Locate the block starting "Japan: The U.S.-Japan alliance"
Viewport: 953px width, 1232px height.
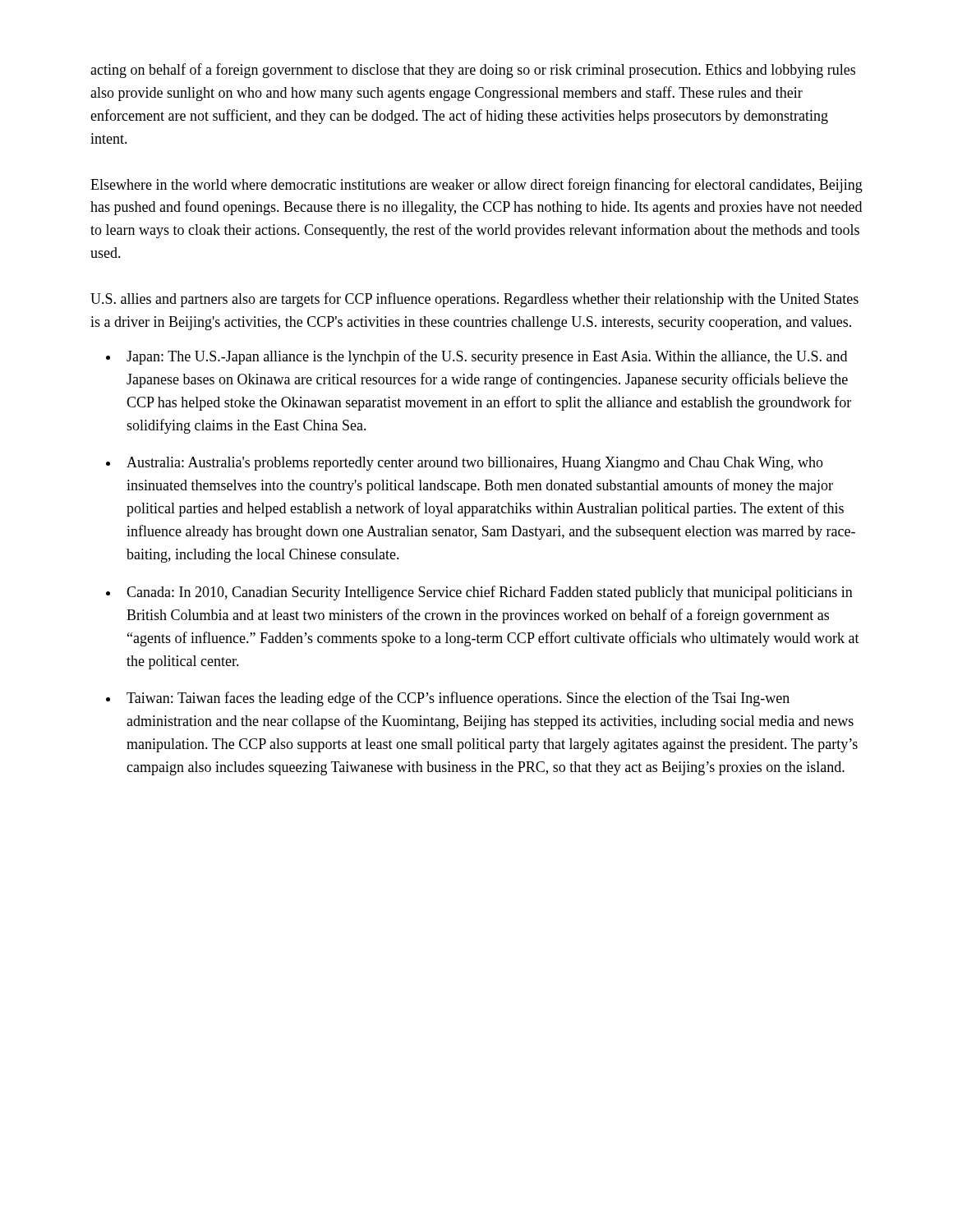click(x=489, y=391)
